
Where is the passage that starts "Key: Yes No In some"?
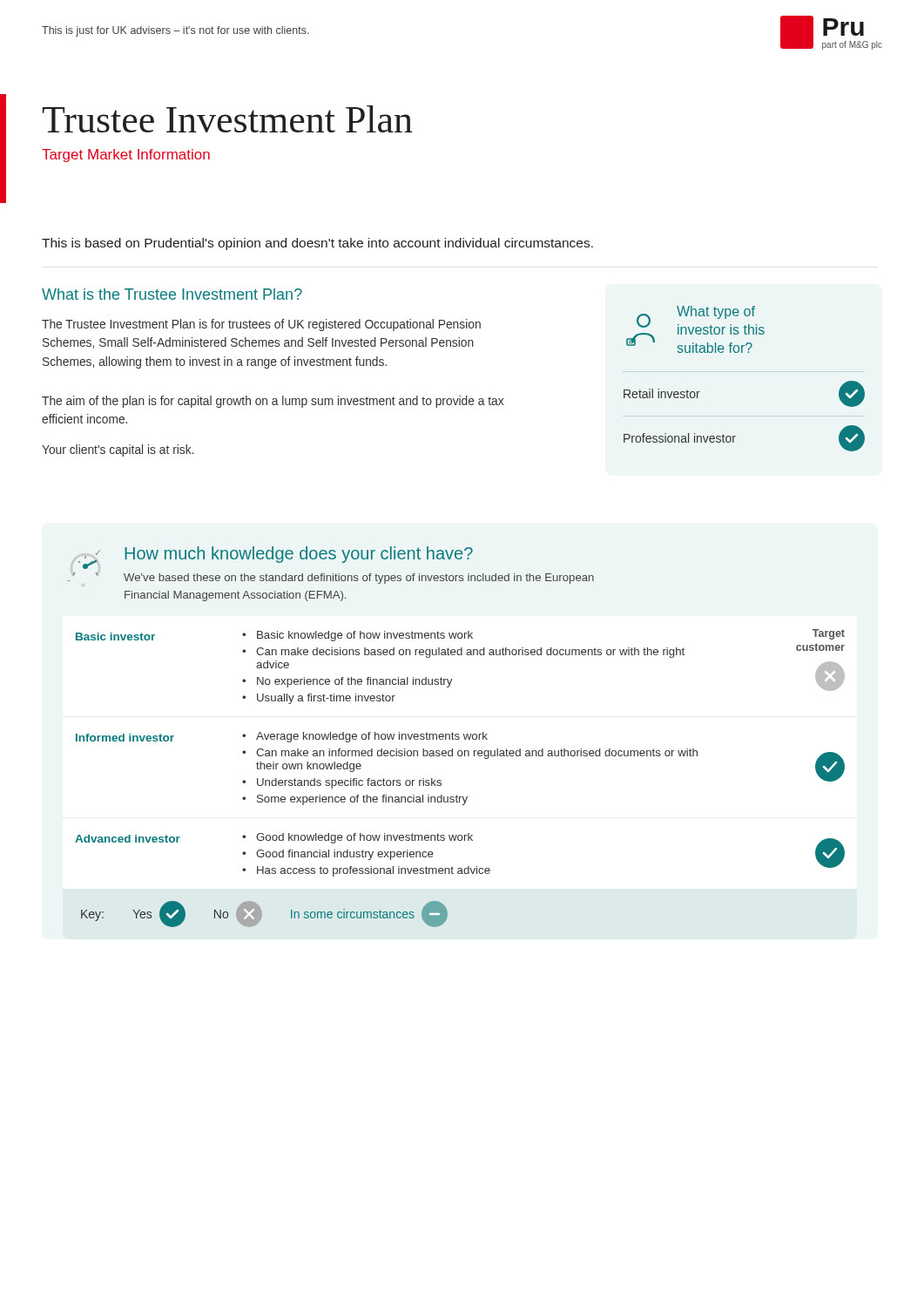pyautogui.click(x=264, y=914)
